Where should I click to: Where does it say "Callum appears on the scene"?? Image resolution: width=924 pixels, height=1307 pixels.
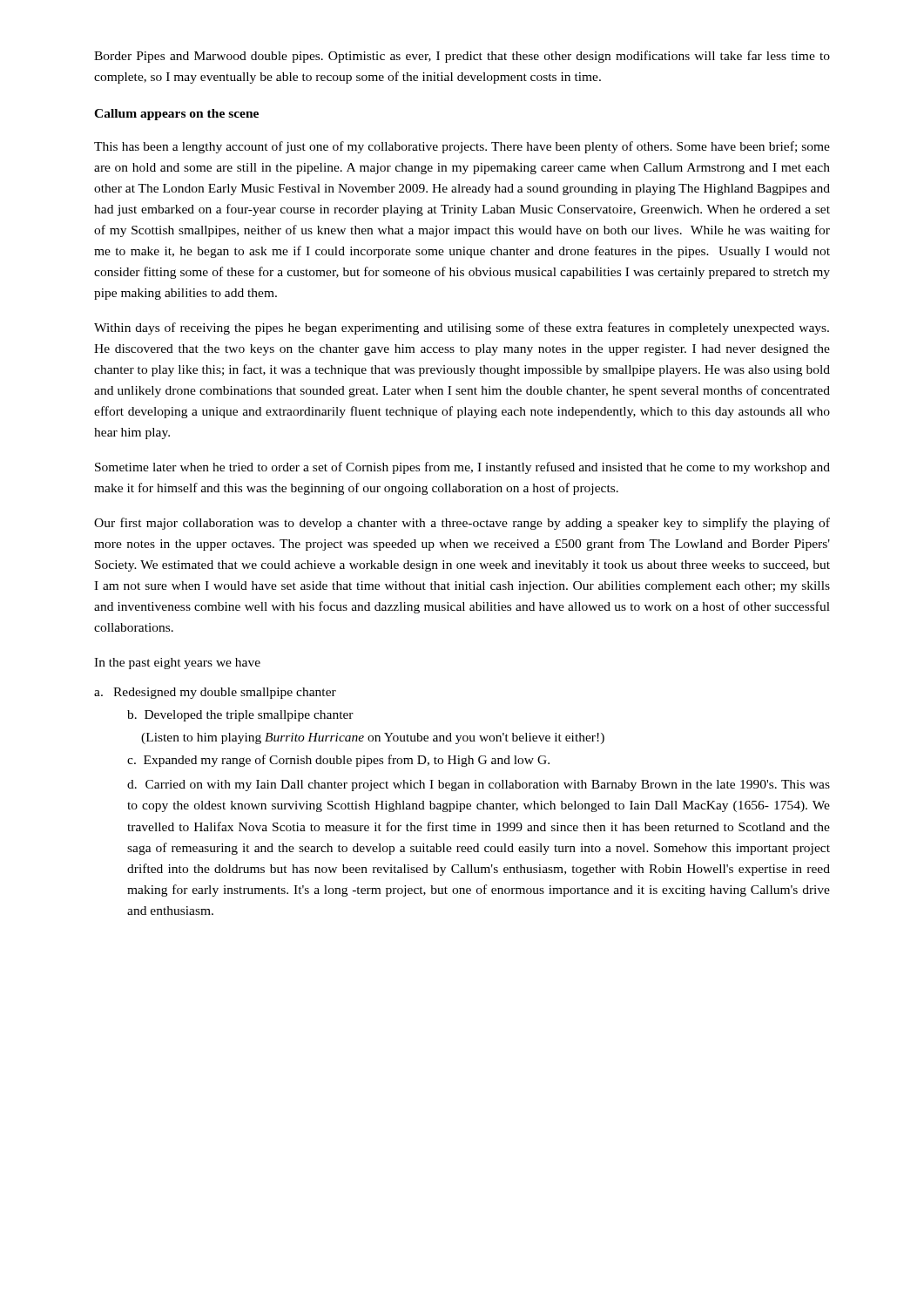176,115
